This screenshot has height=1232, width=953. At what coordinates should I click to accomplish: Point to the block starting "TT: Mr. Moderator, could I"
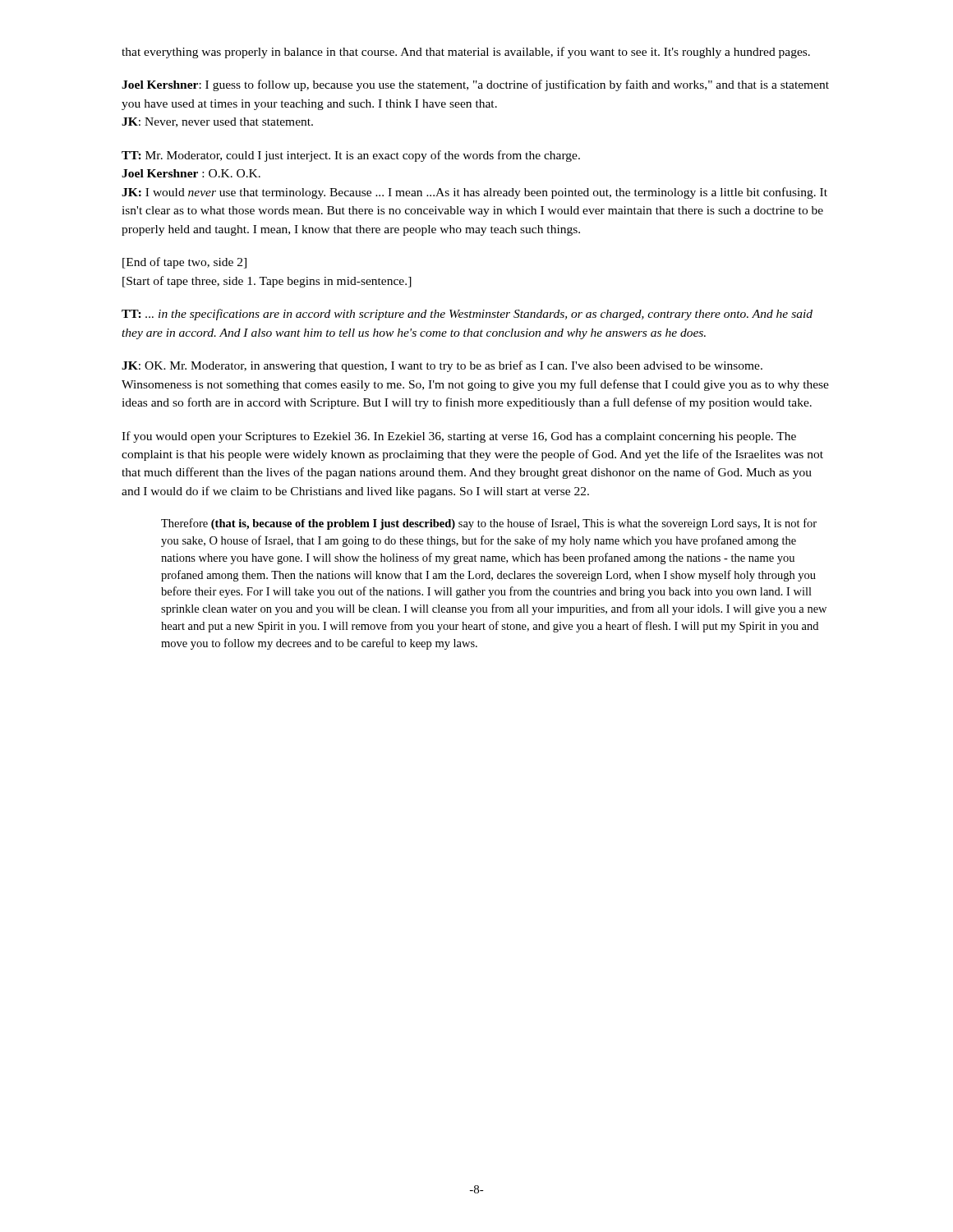pyautogui.click(x=476, y=192)
